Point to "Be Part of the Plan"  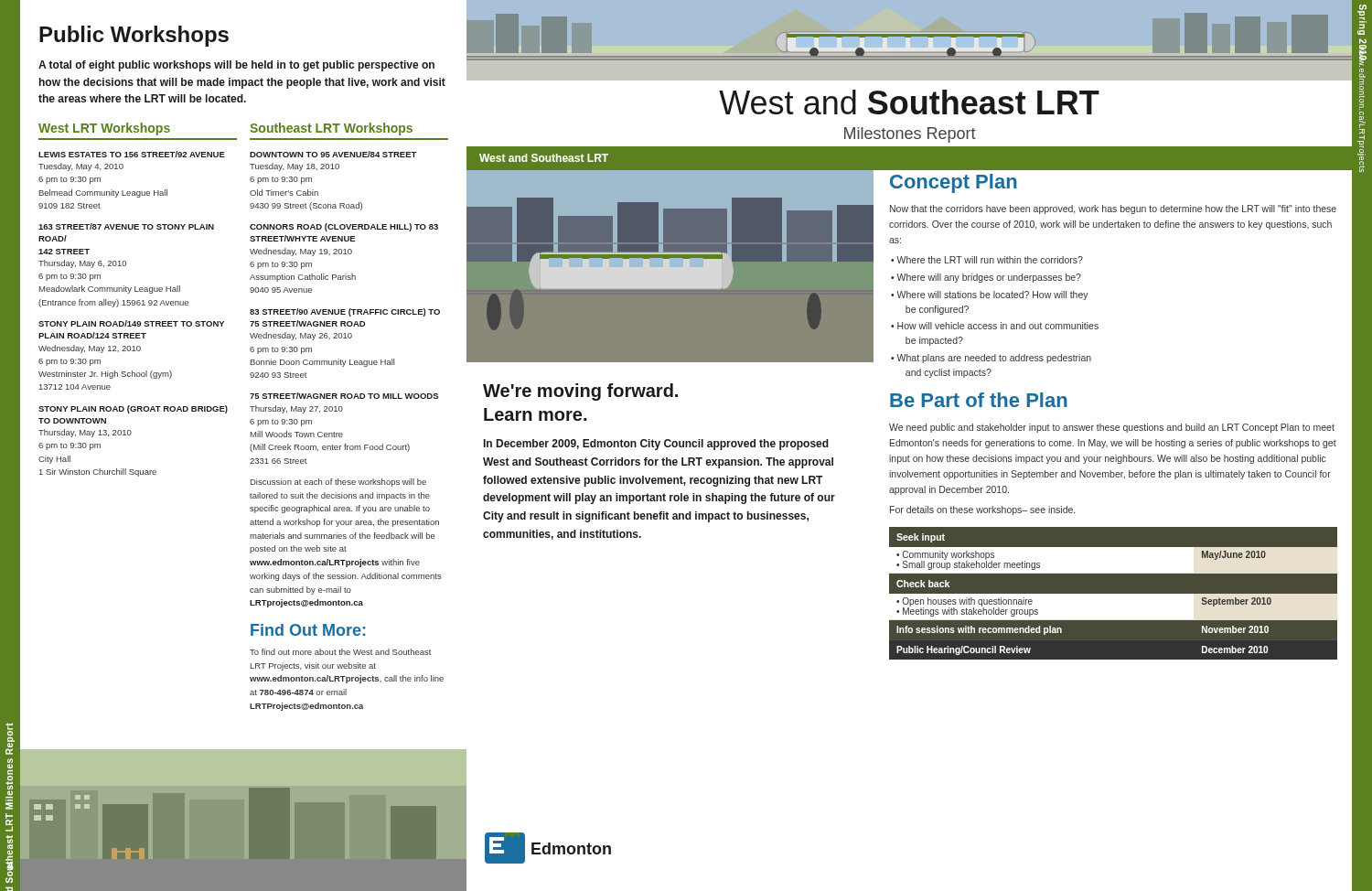tap(979, 401)
